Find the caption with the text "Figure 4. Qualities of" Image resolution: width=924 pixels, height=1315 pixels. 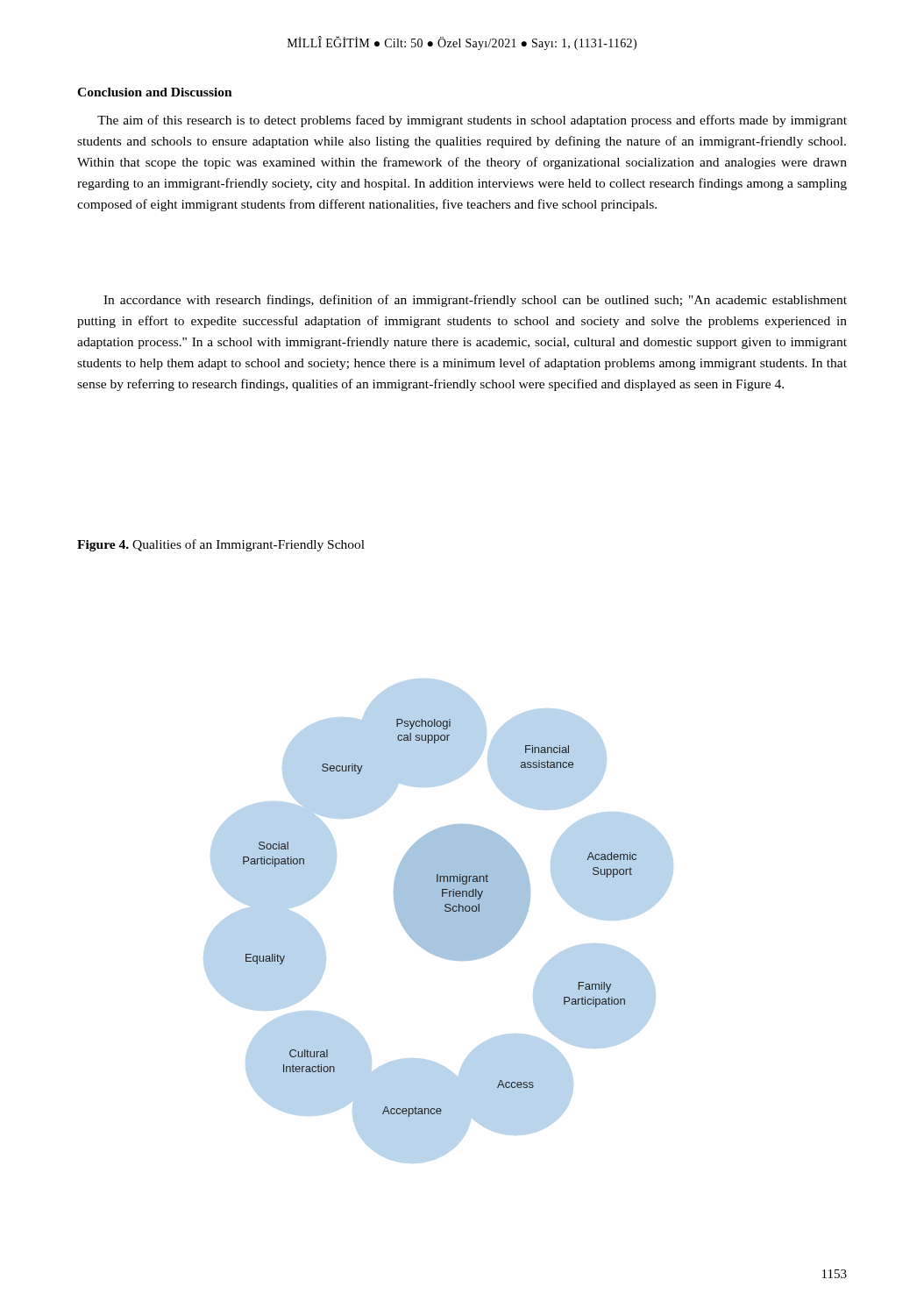click(x=221, y=544)
